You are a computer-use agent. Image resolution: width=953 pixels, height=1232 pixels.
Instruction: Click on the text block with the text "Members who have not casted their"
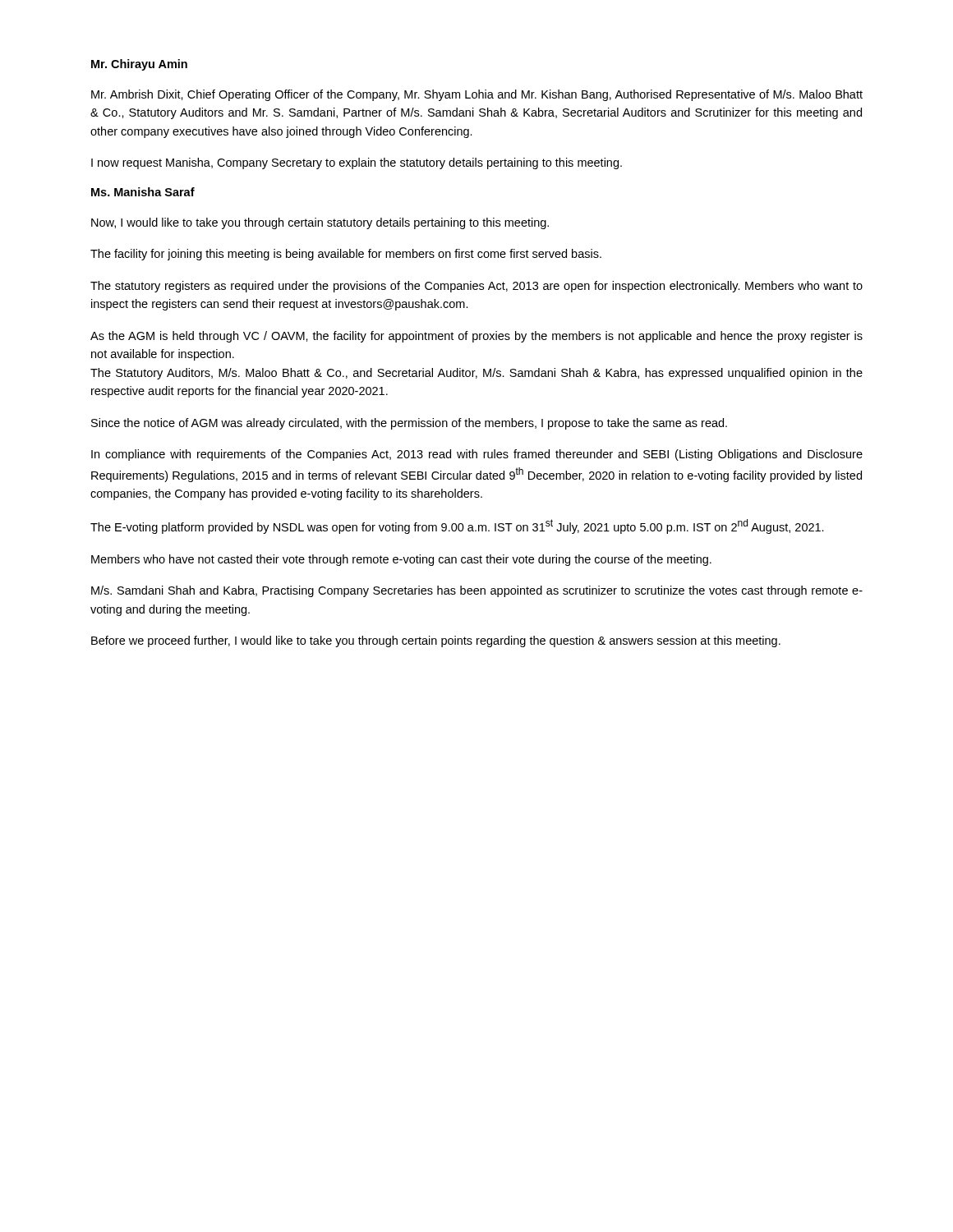(x=401, y=559)
